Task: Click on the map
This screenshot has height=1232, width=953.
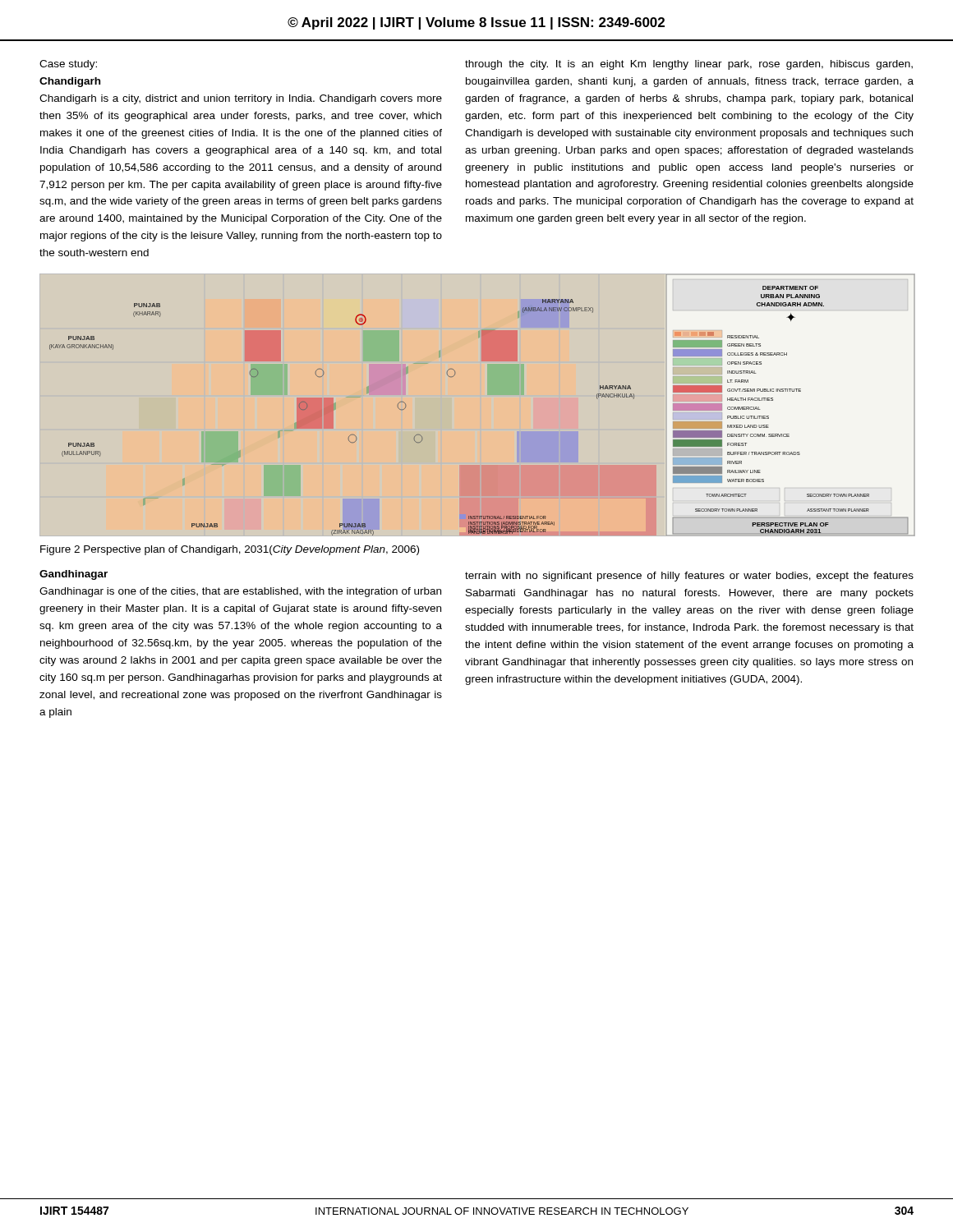Action: [477, 405]
